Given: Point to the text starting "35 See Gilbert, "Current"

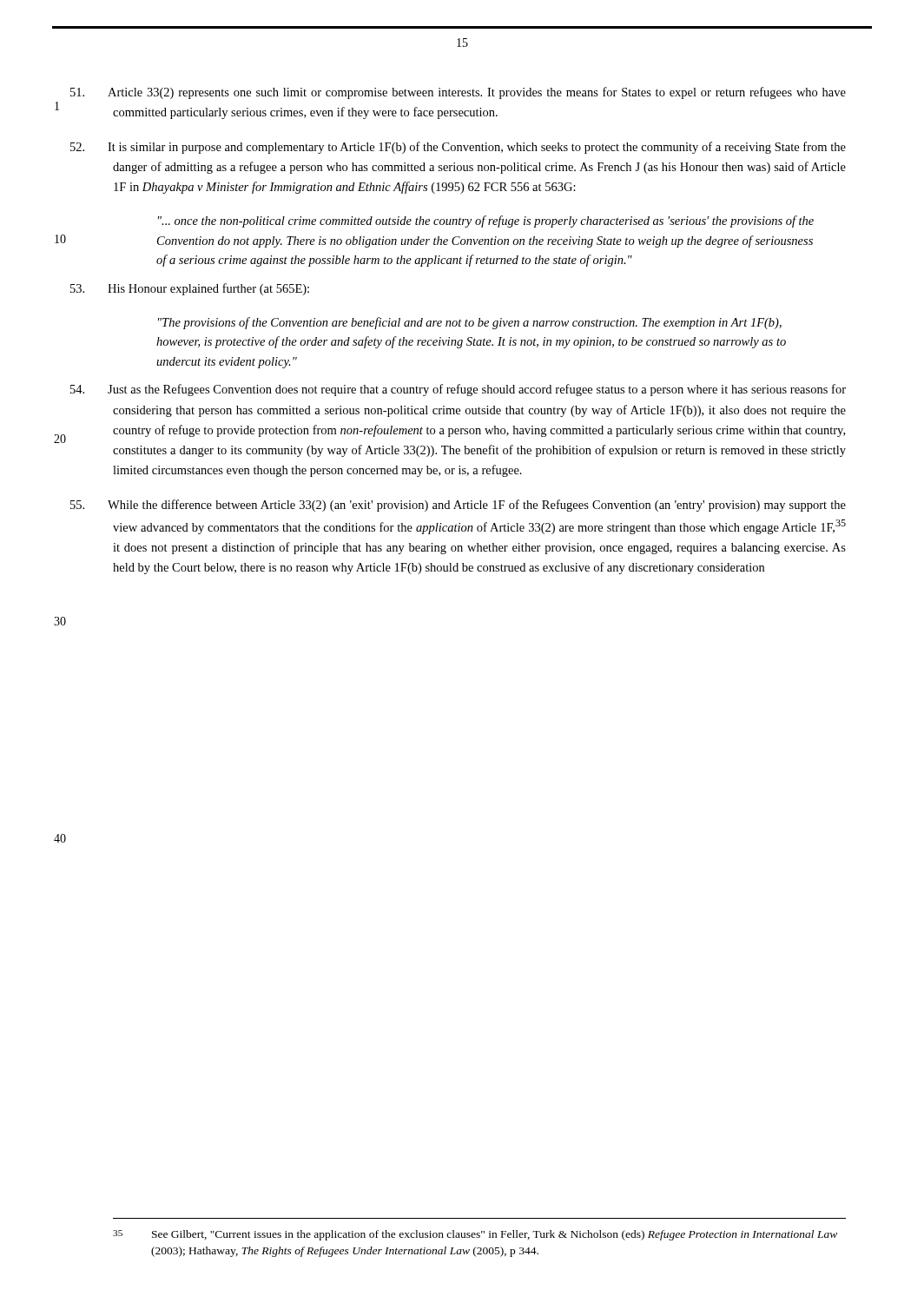Looking at the screenshot, I should 479,1243.
